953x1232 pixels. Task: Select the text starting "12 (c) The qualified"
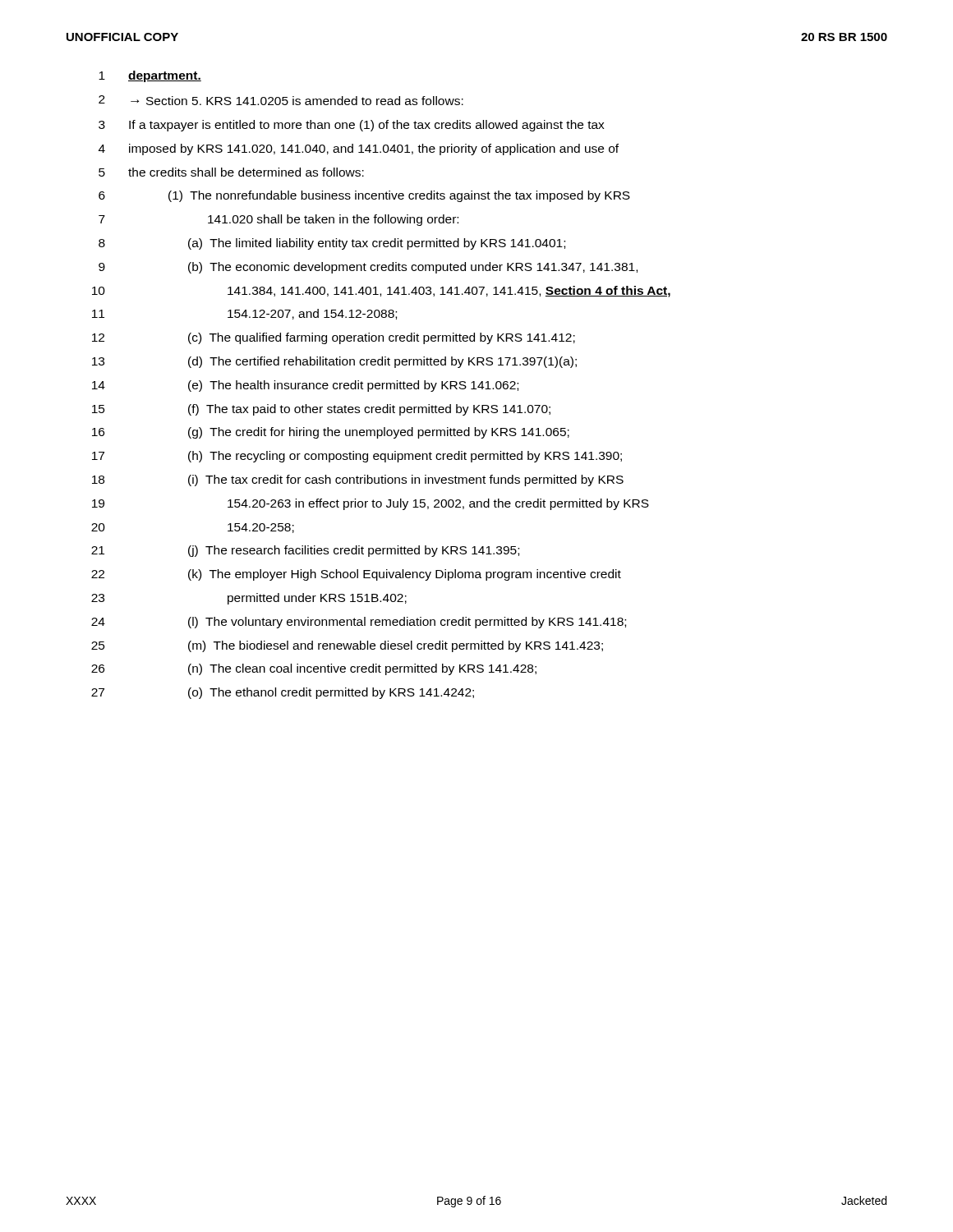pos(476,338)
